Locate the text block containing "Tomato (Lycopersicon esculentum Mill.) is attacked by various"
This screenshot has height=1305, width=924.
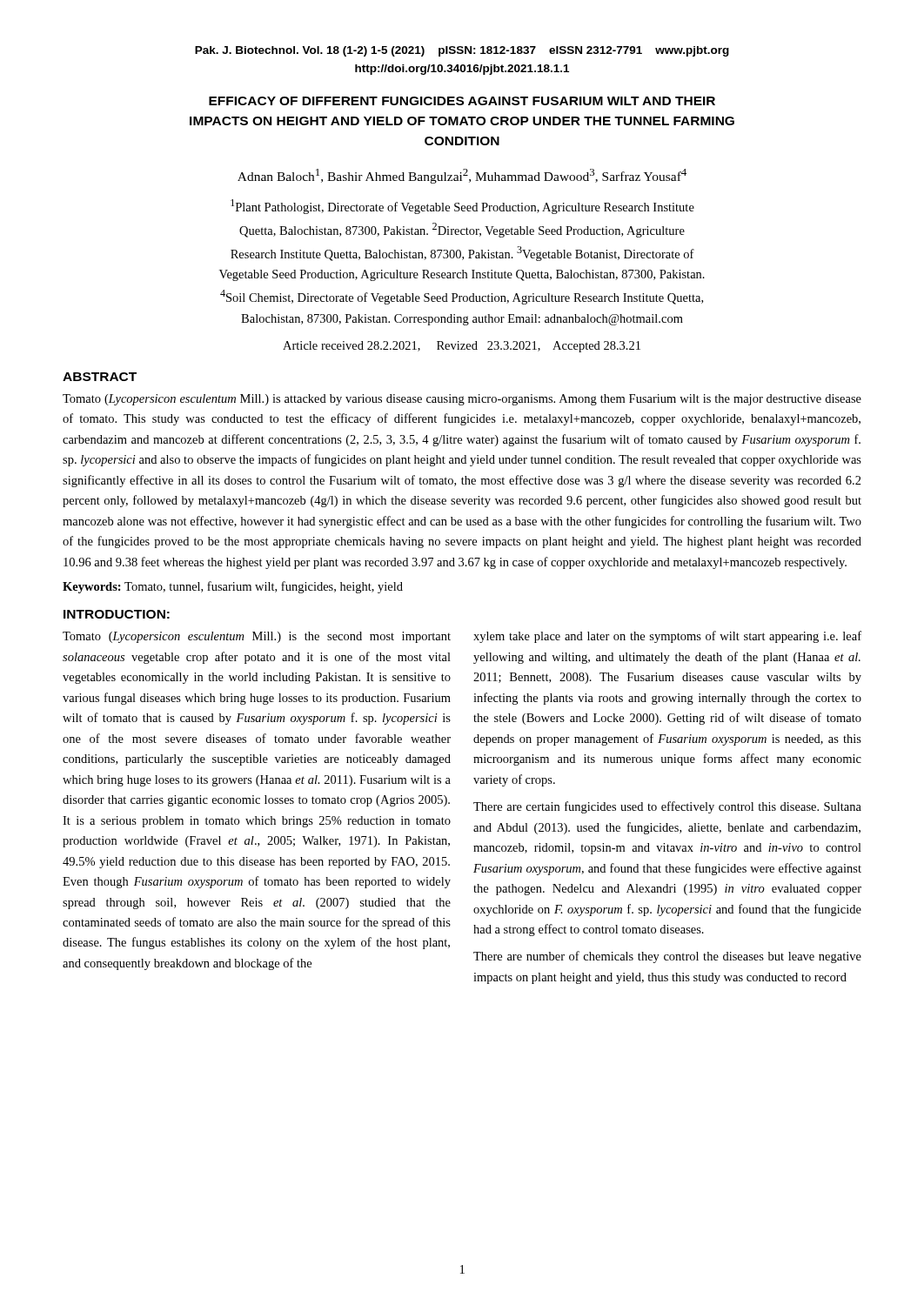462,480
